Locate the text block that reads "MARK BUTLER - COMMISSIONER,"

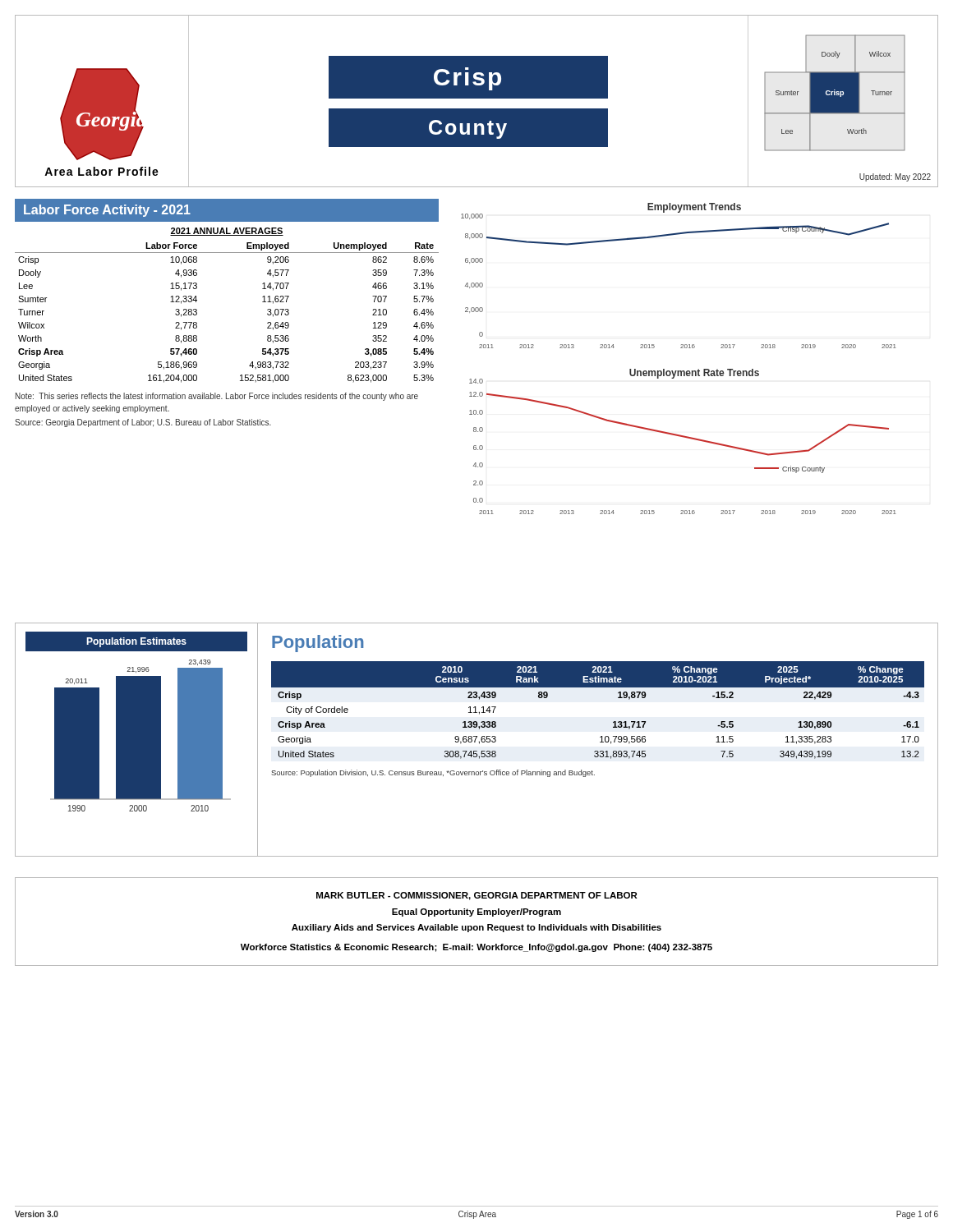(476, 922)
